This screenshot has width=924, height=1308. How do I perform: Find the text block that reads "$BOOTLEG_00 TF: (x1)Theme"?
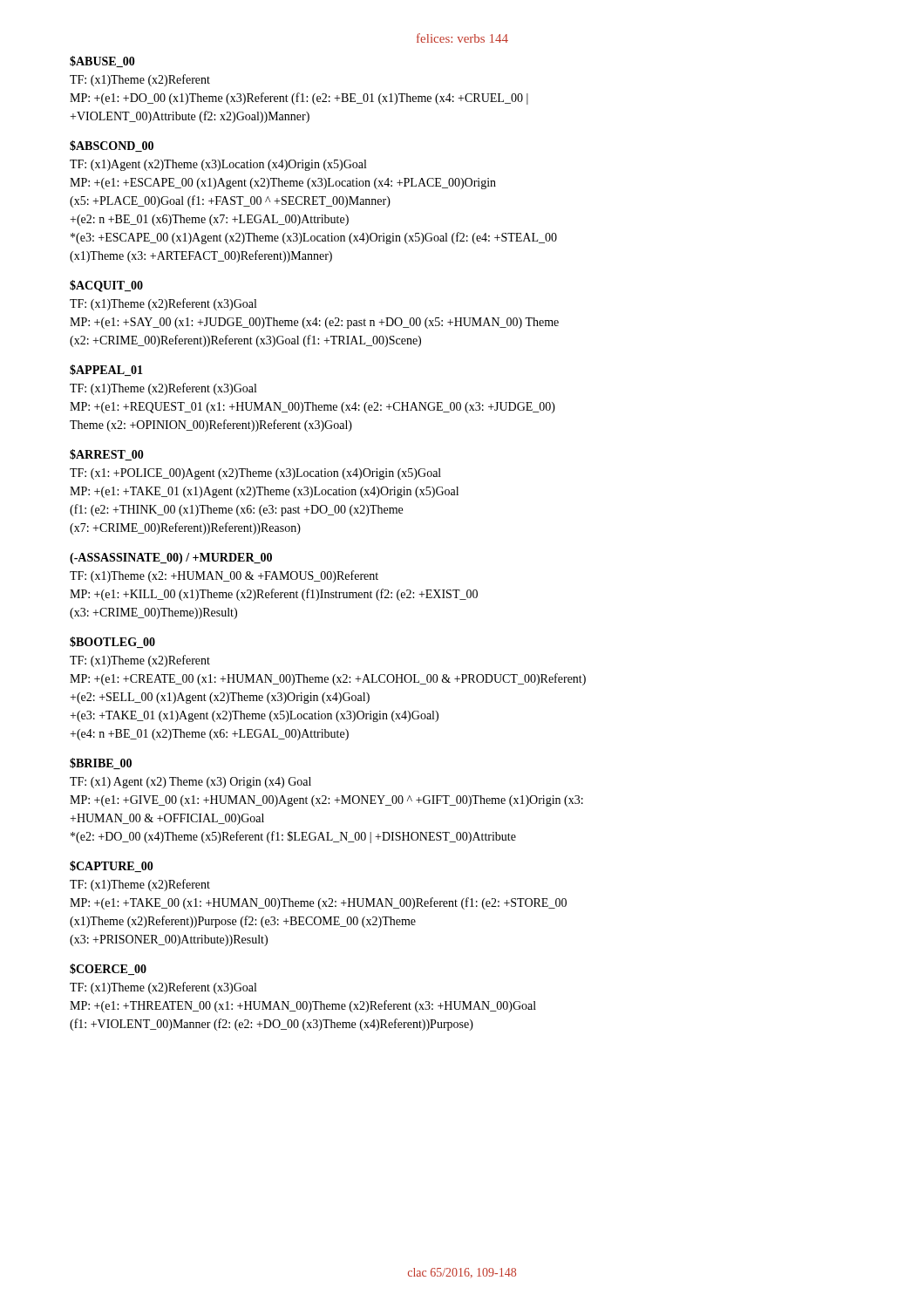coord(462,689)
